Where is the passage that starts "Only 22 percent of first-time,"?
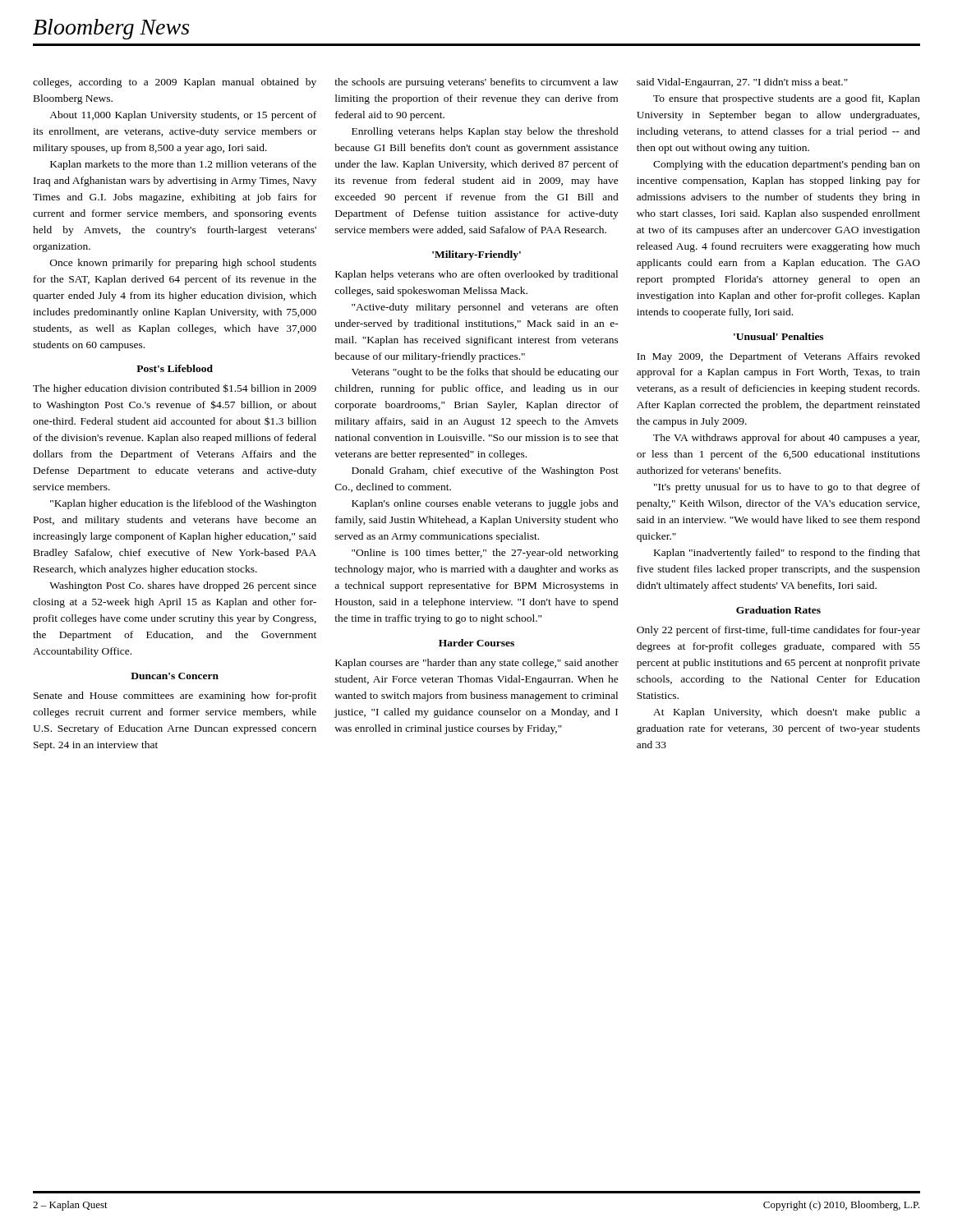This screenshot has width=953, height=1232. point(778,687)
